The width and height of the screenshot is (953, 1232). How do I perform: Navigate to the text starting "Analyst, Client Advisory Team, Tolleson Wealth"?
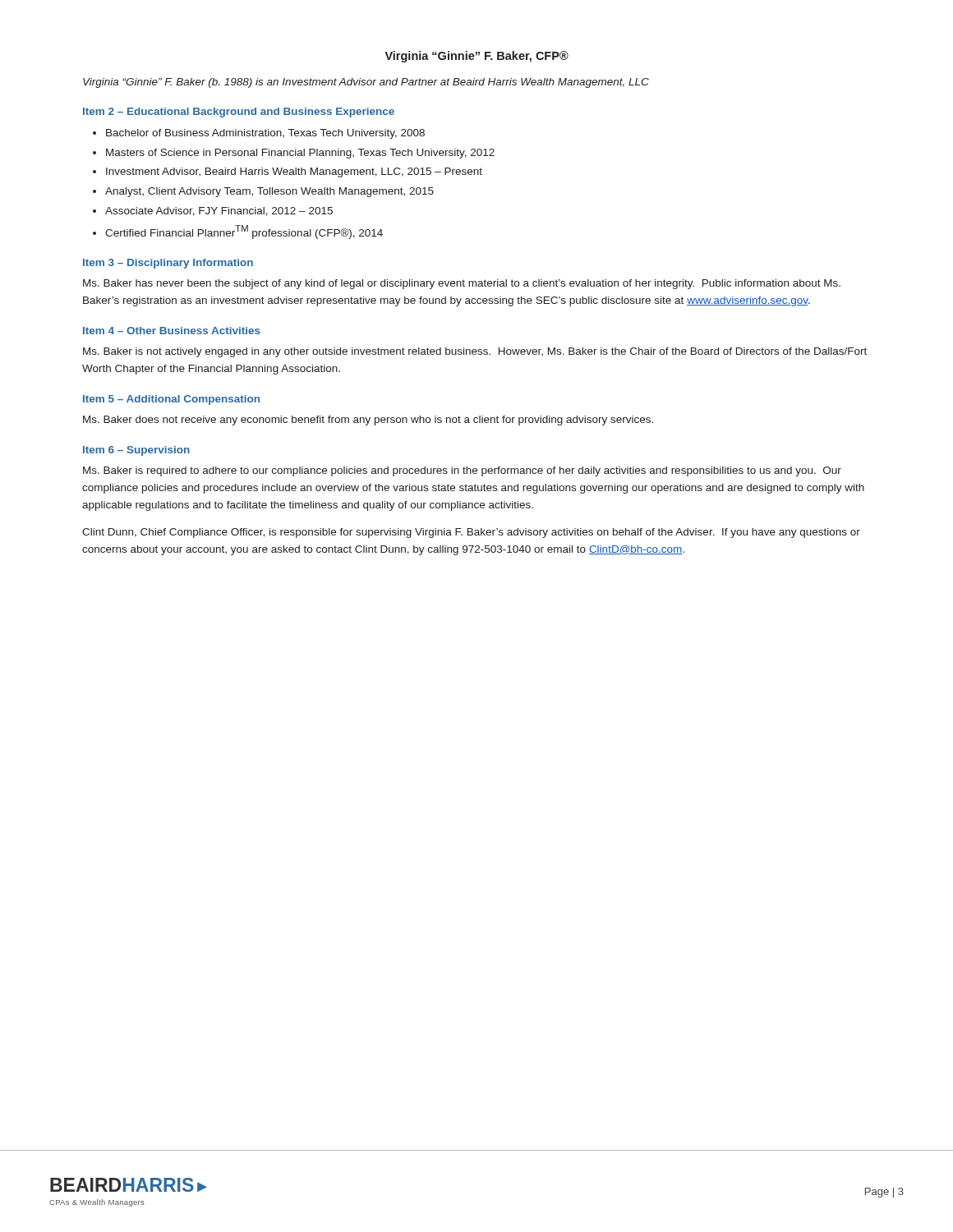pyautogui.click(x=269, y=191)
